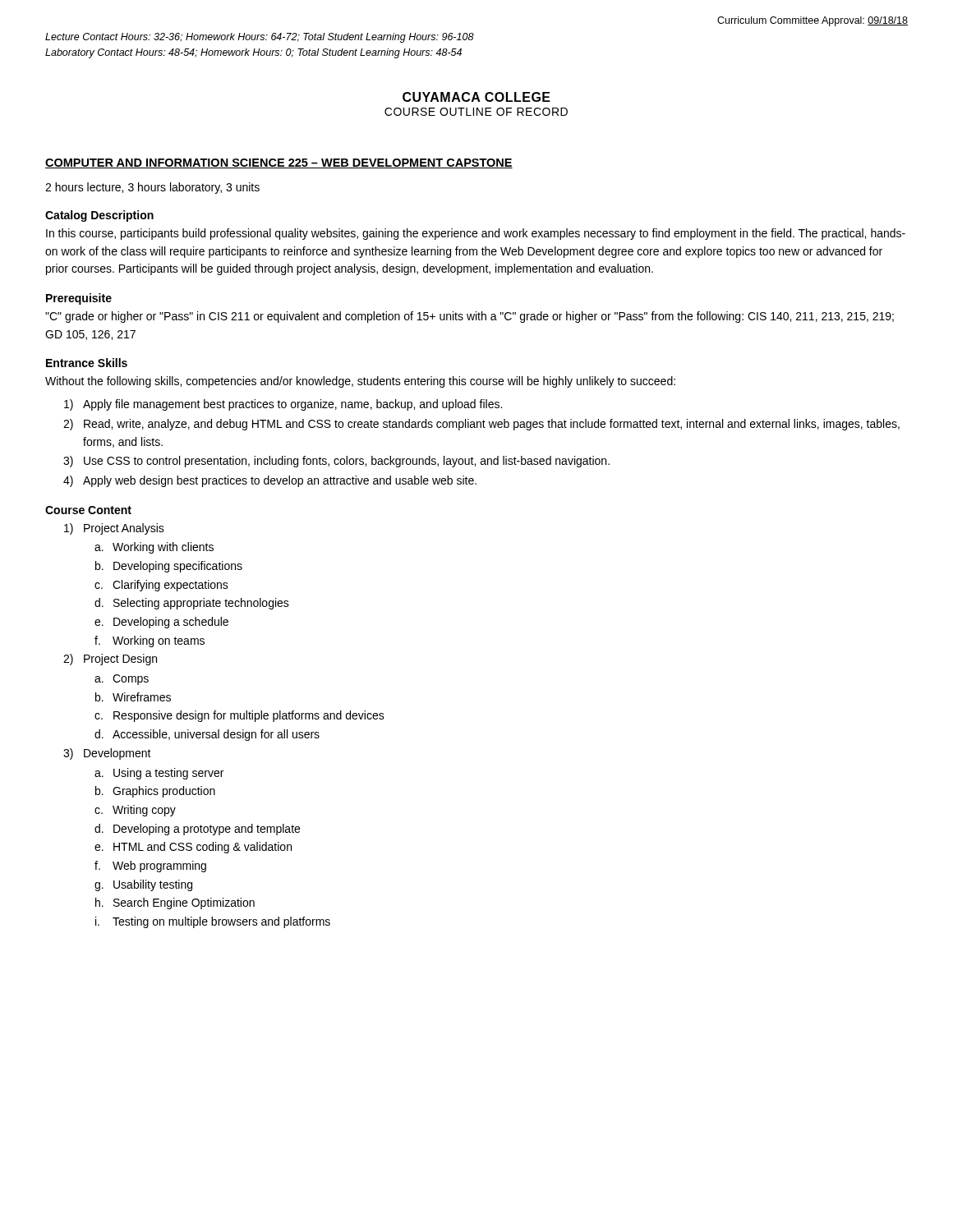Navigate to the element starting "Course Content"
Viewport: 953px width, 1232px height.
coord(88,510)
